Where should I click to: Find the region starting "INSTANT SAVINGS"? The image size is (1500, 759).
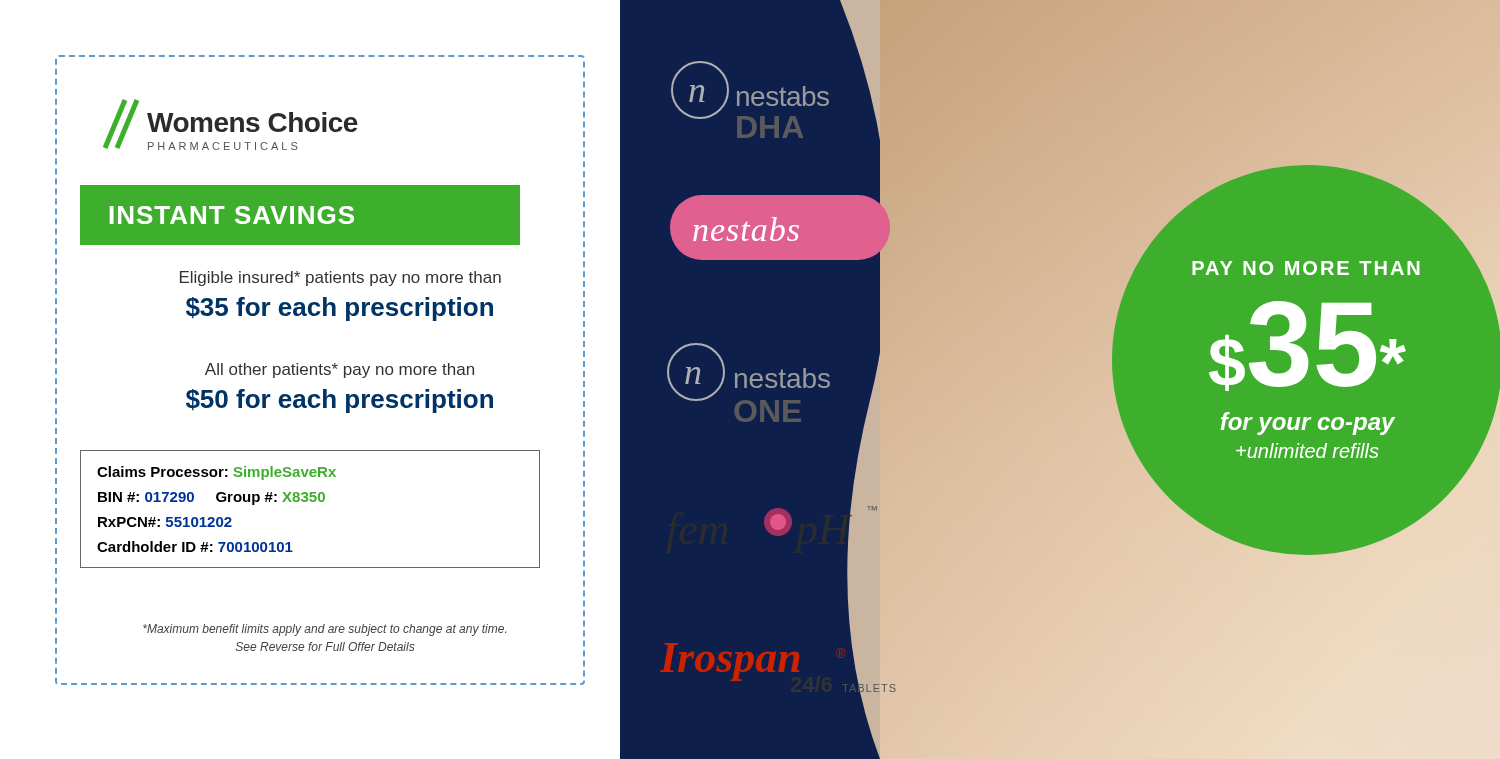[224, 215]
